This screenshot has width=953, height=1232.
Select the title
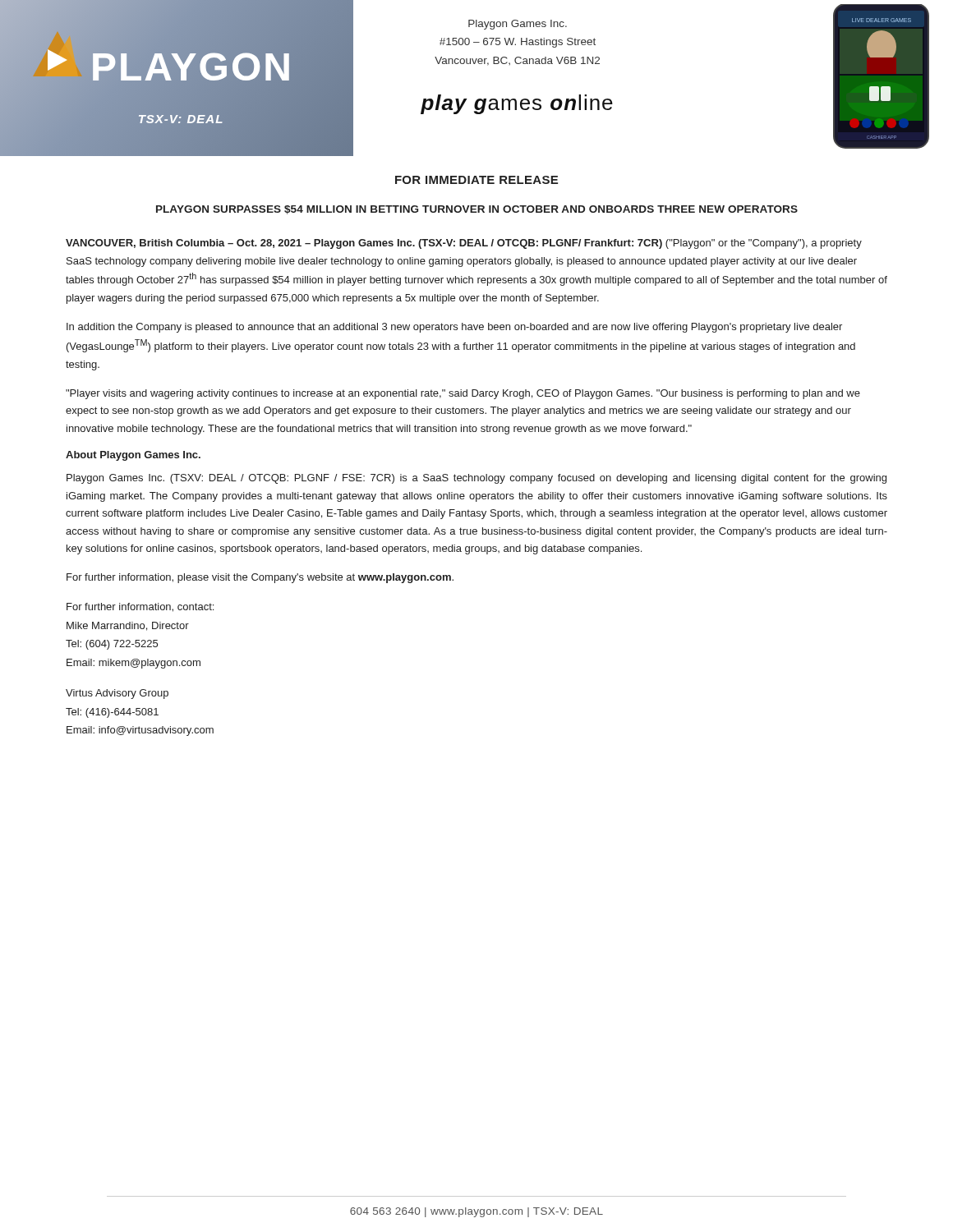click(476, 179)
